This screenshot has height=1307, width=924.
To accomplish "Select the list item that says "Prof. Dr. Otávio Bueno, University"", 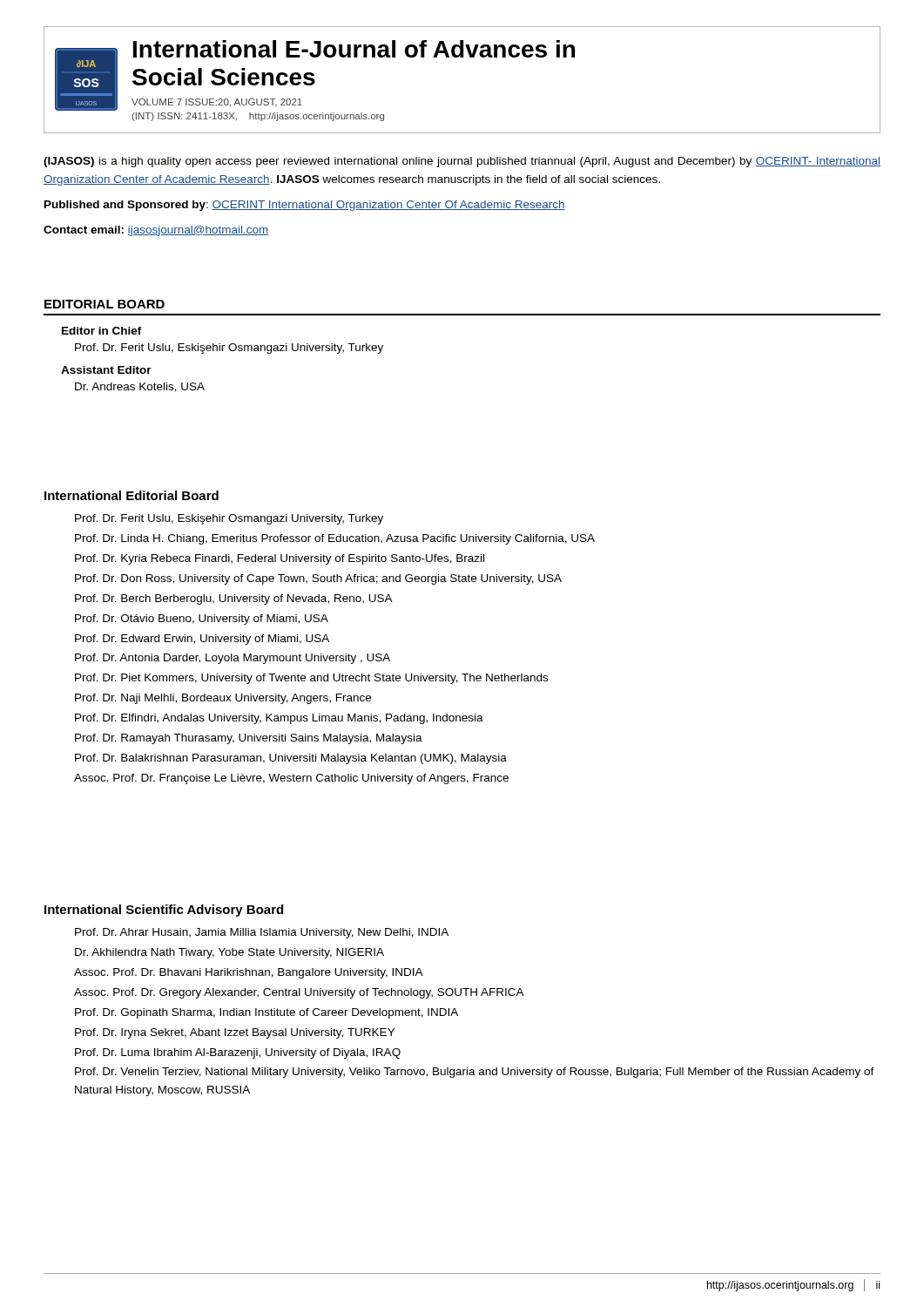I will tap(201, 618).
